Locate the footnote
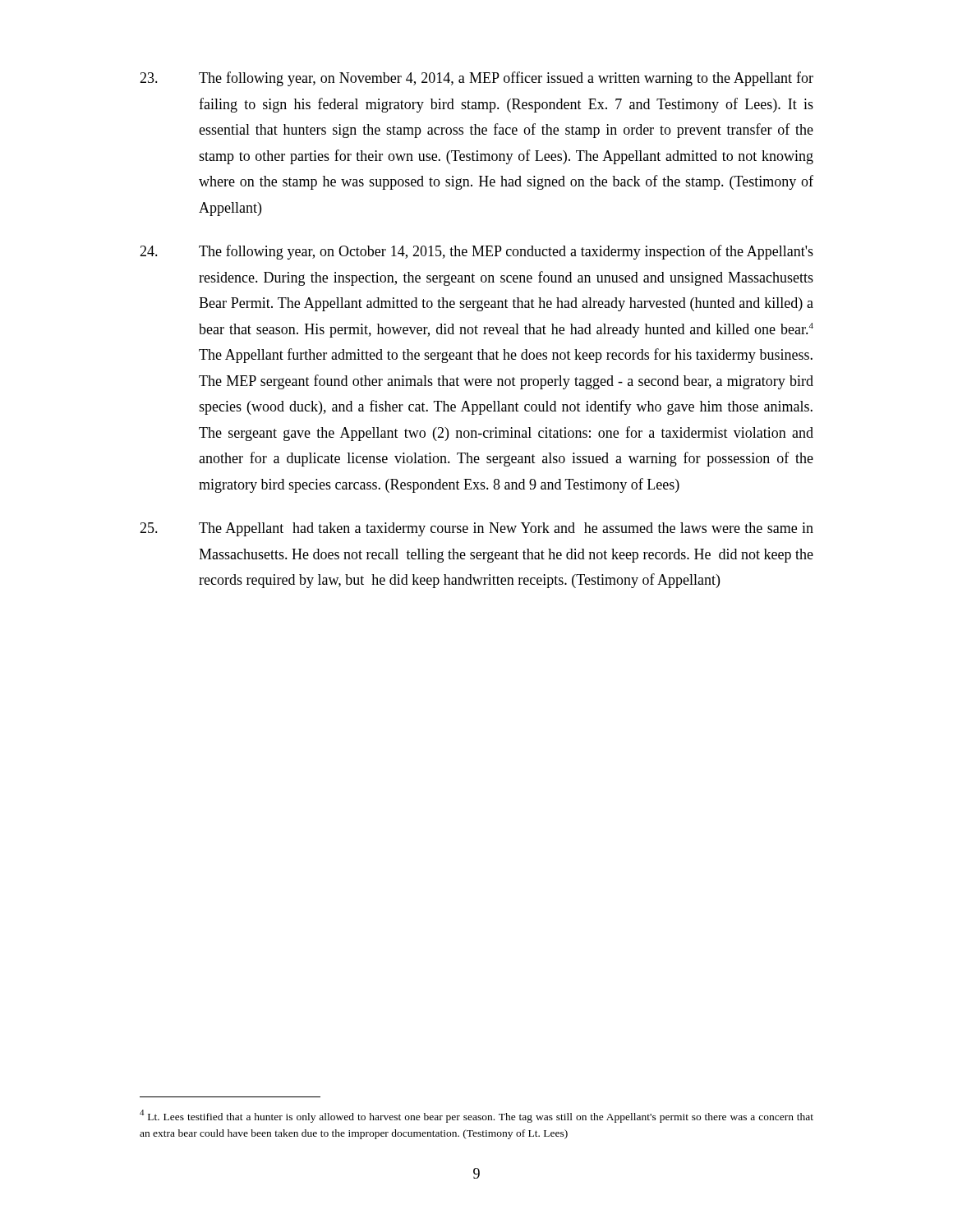This screenshot has width=953, height=1232. (476, 1123)
